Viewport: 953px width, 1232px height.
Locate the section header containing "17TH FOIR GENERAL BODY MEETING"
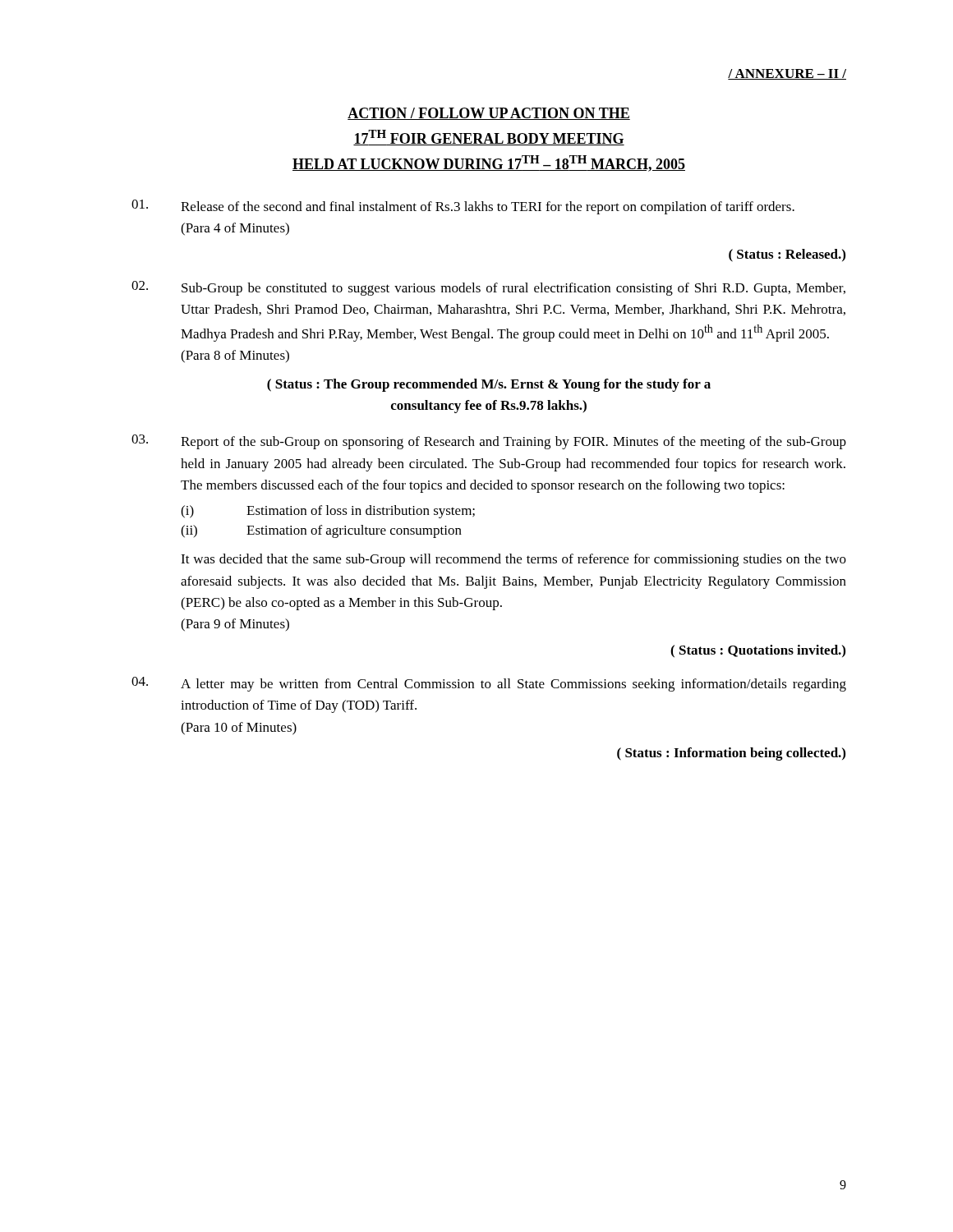(x=489, y=137)
